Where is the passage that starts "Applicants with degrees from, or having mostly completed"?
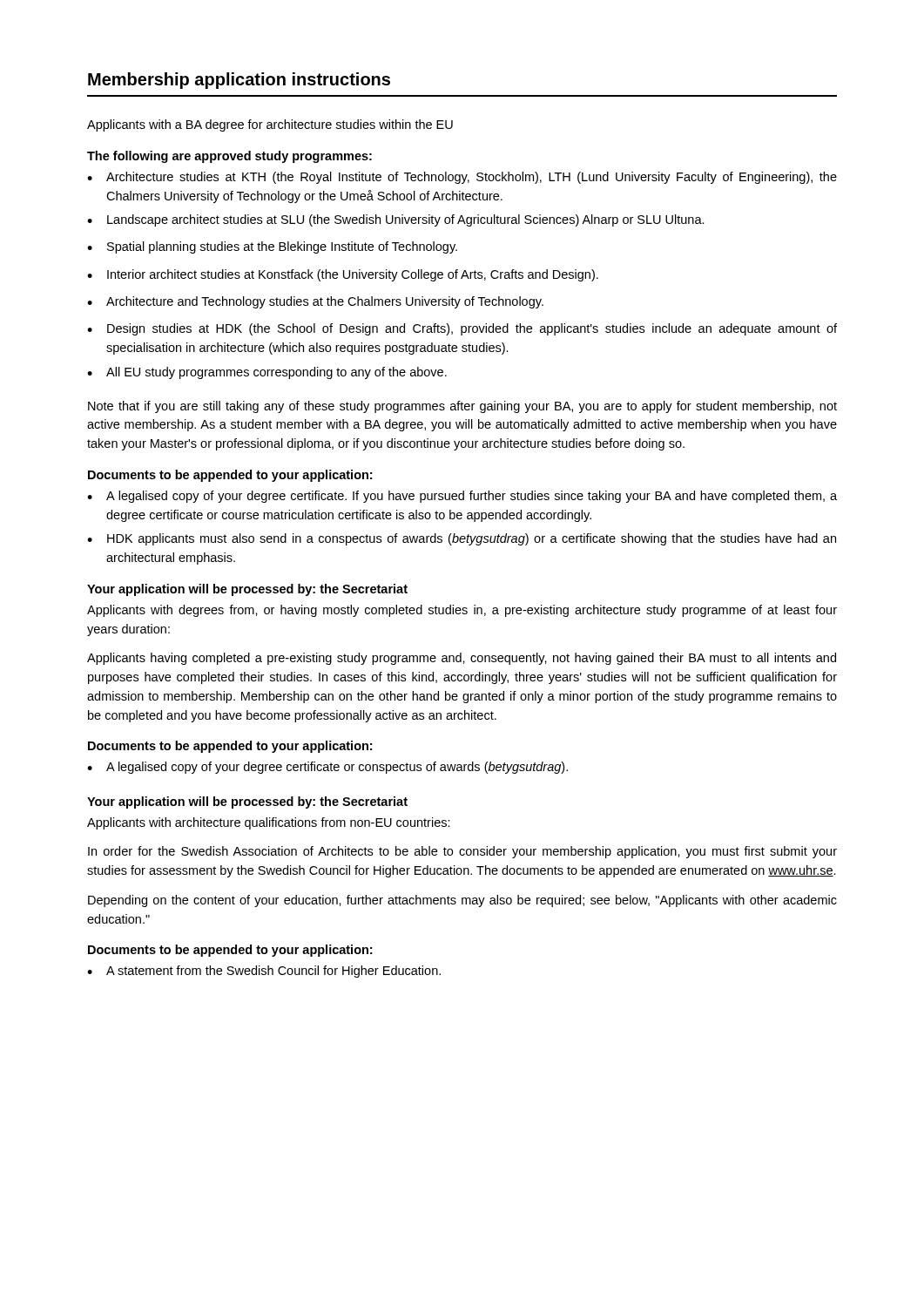 462,619
